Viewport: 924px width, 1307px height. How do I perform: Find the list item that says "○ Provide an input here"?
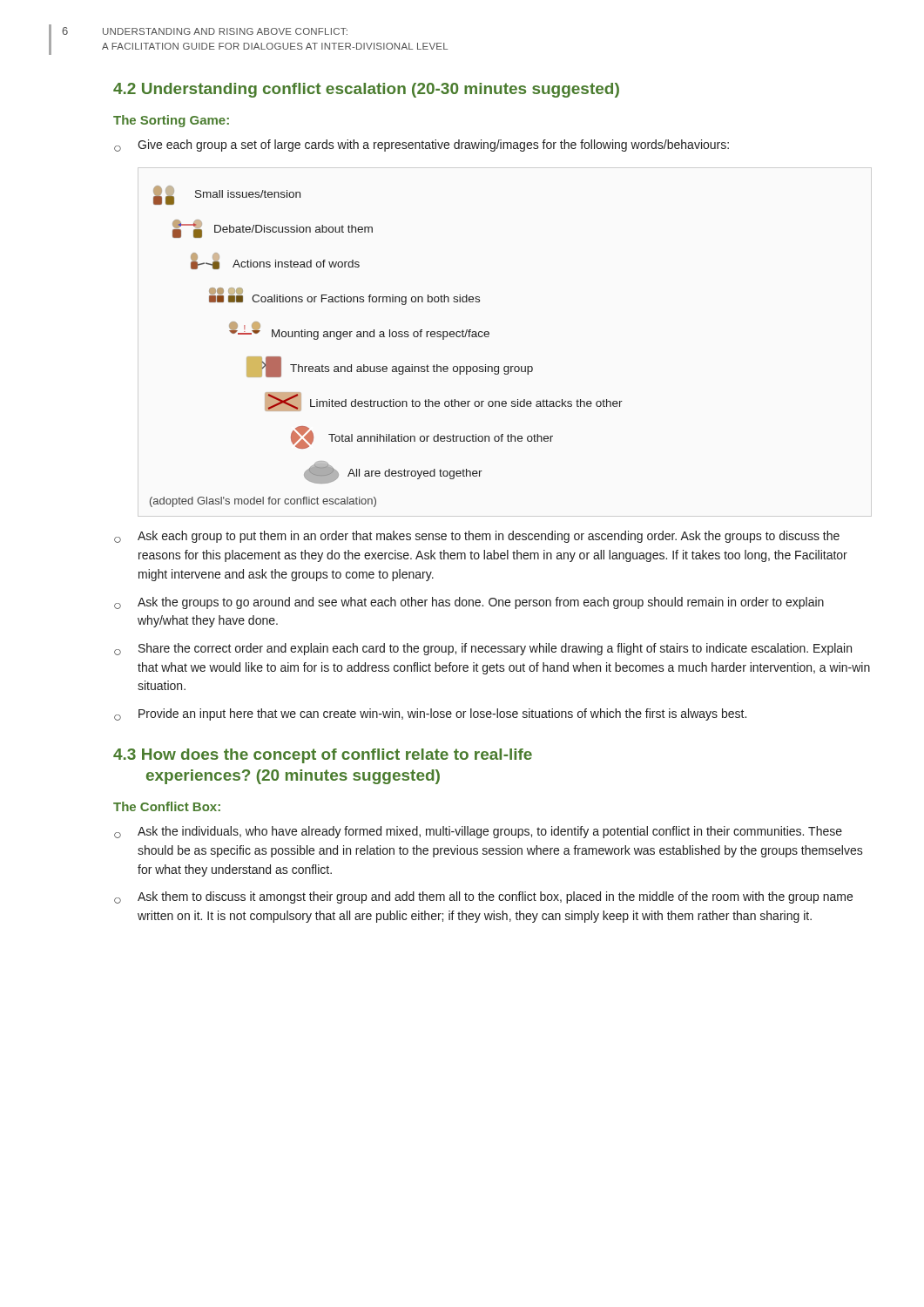coord(492,717)
